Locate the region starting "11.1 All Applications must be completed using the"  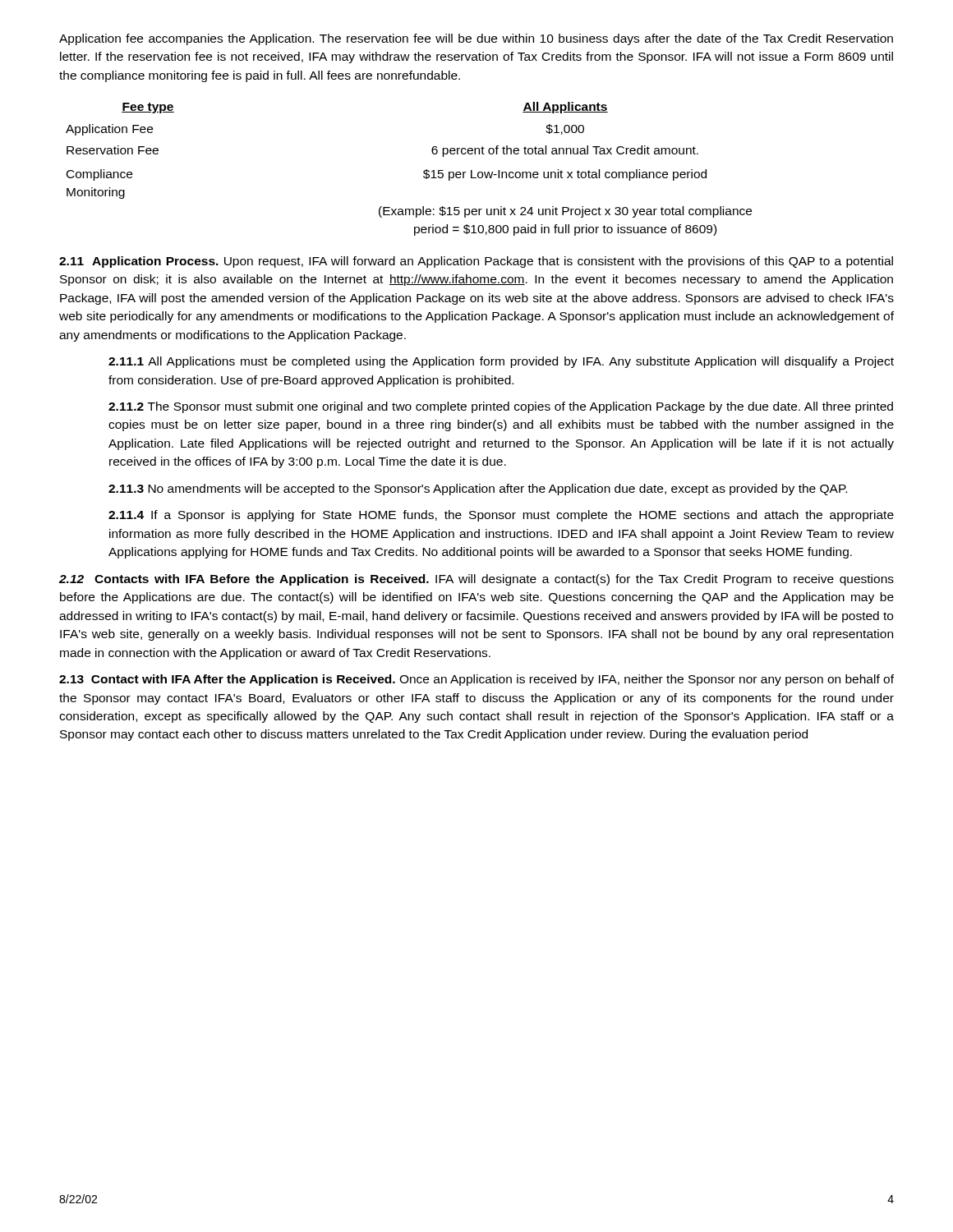[x=501, y=370]
